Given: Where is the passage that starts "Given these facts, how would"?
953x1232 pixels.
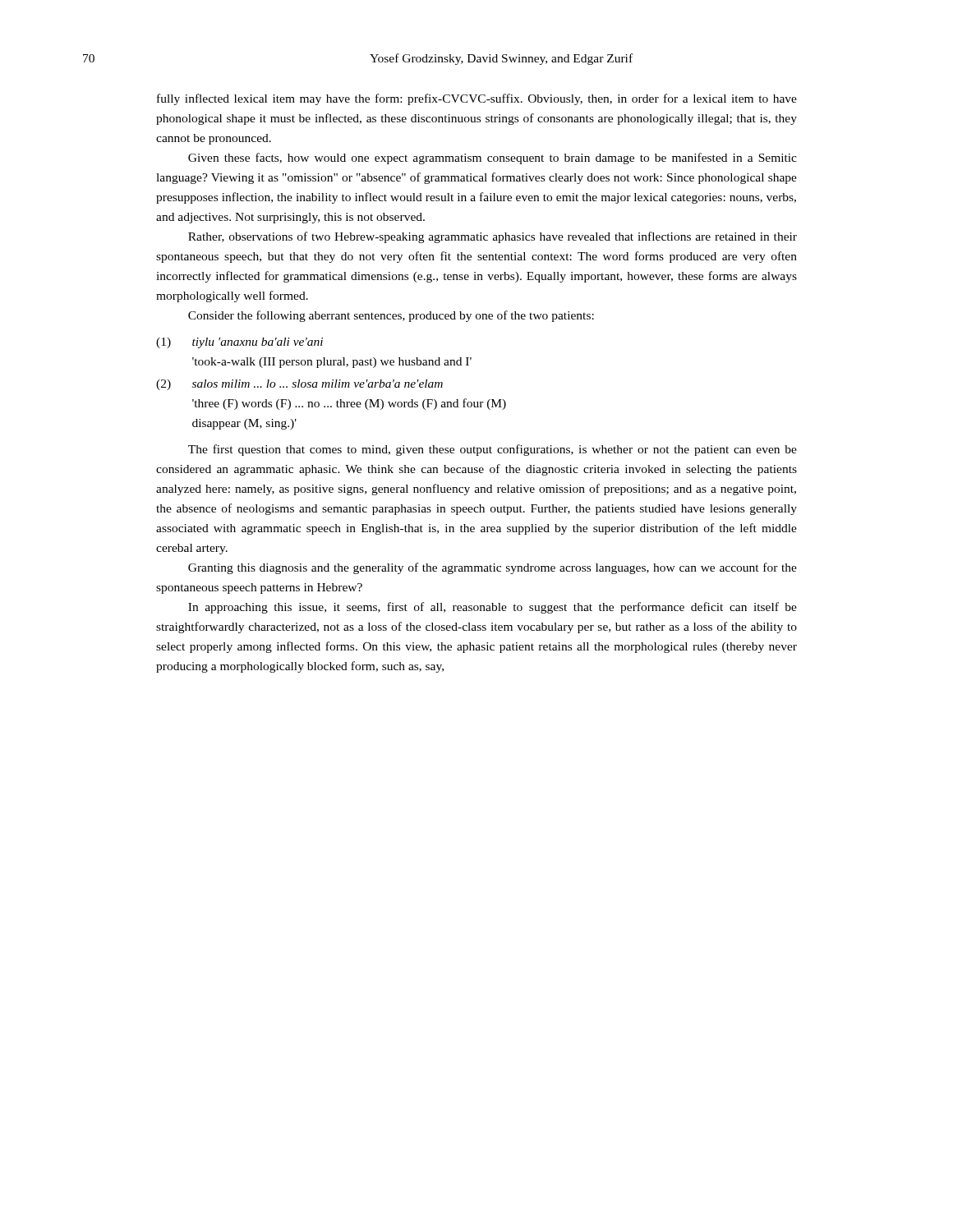Looking at the screenshot, I should click(476, 187).
